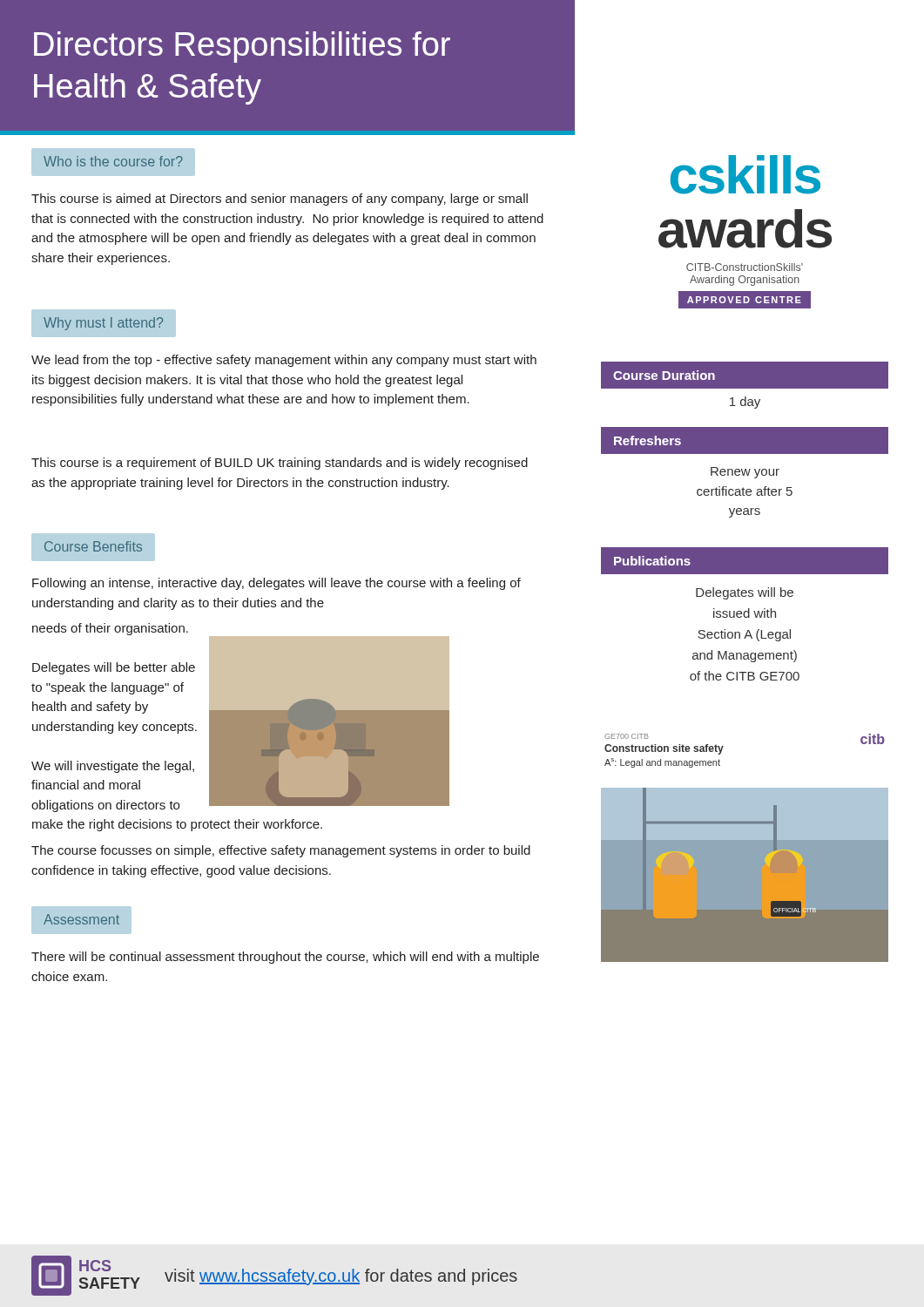Click the passage that begins "needs of their organisation."

tap(114, 716)
